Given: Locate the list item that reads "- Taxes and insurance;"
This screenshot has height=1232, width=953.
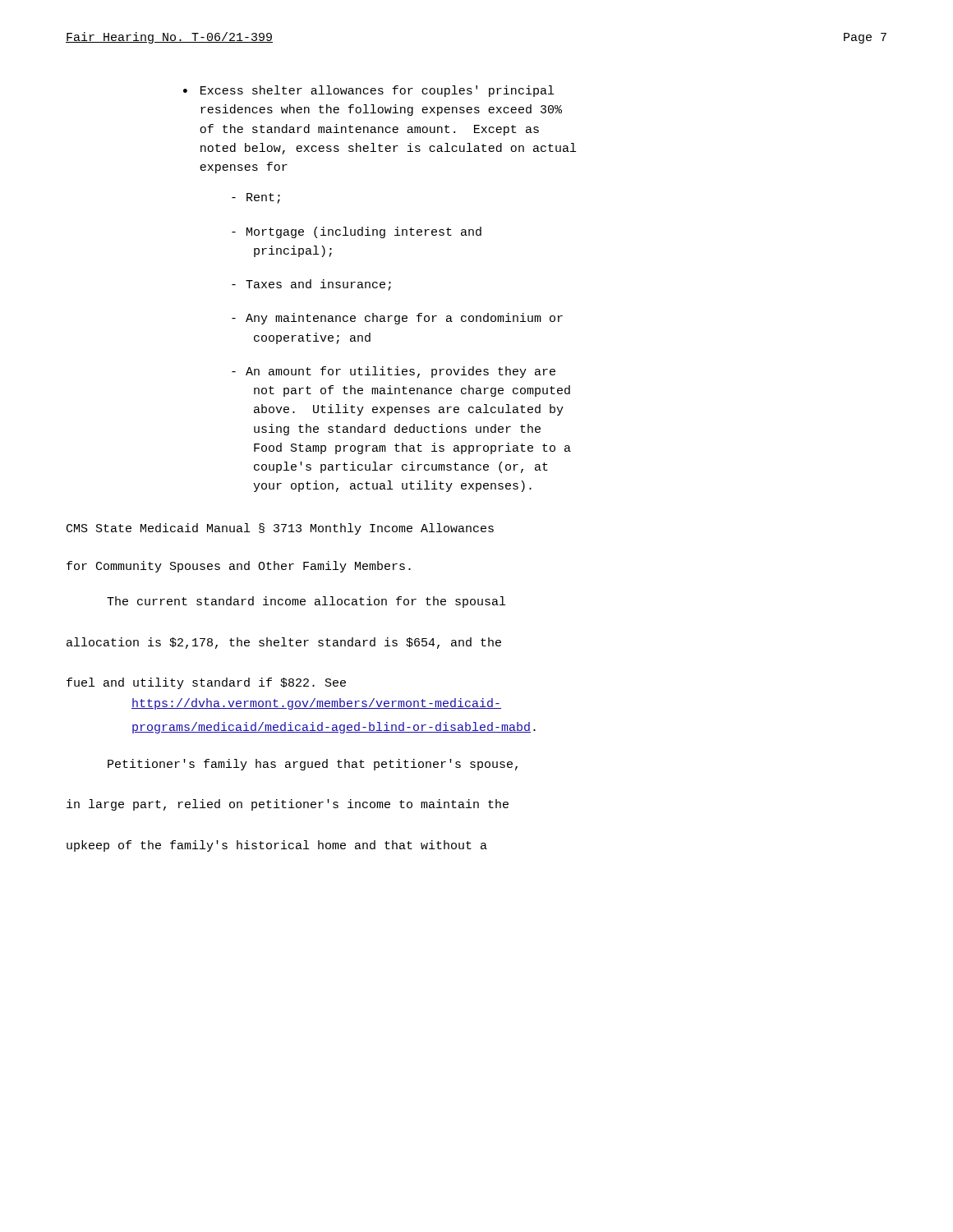Looking at the screenshot, I should tap(312, 286).
